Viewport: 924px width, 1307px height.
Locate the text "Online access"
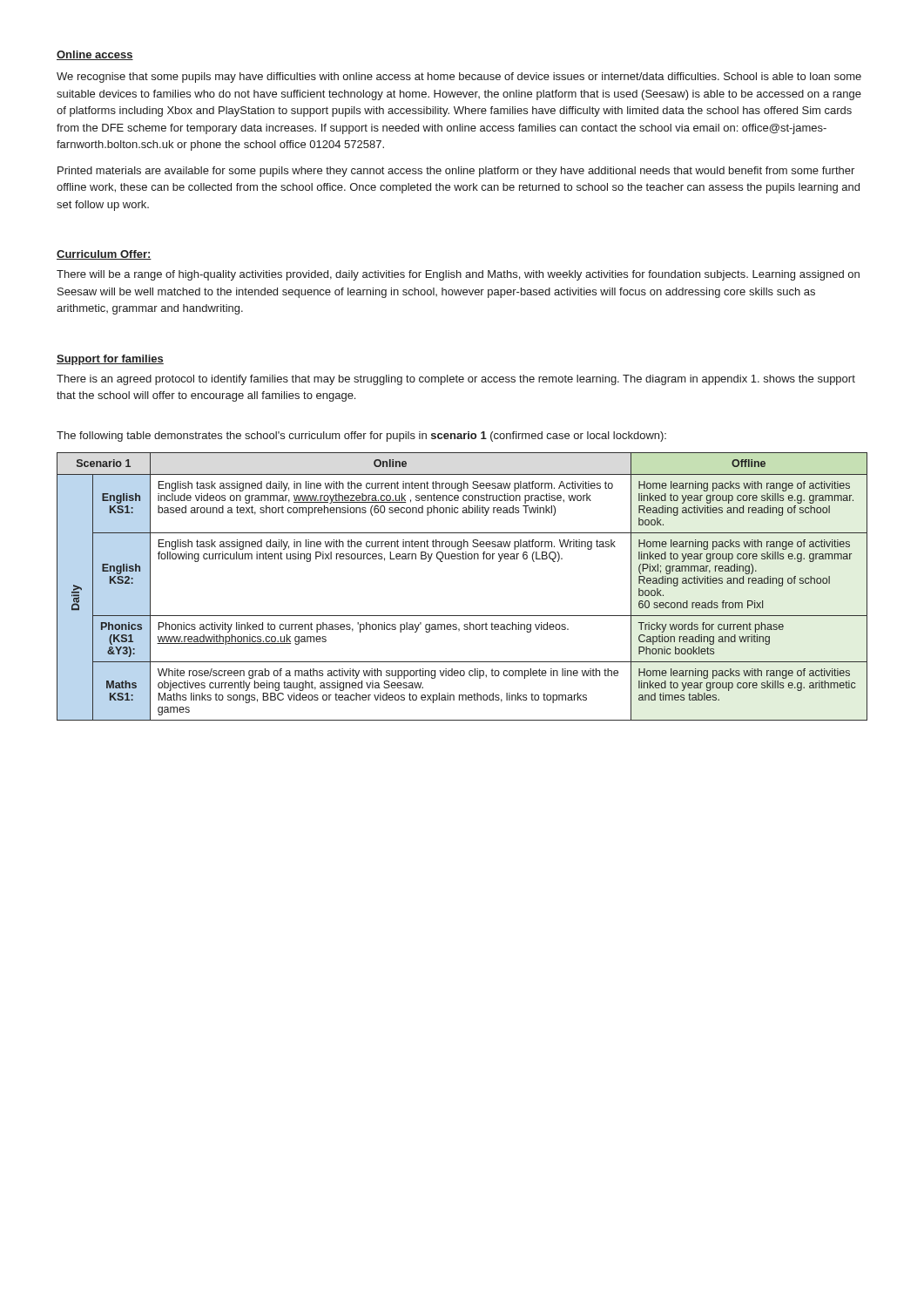coord(95,55)
